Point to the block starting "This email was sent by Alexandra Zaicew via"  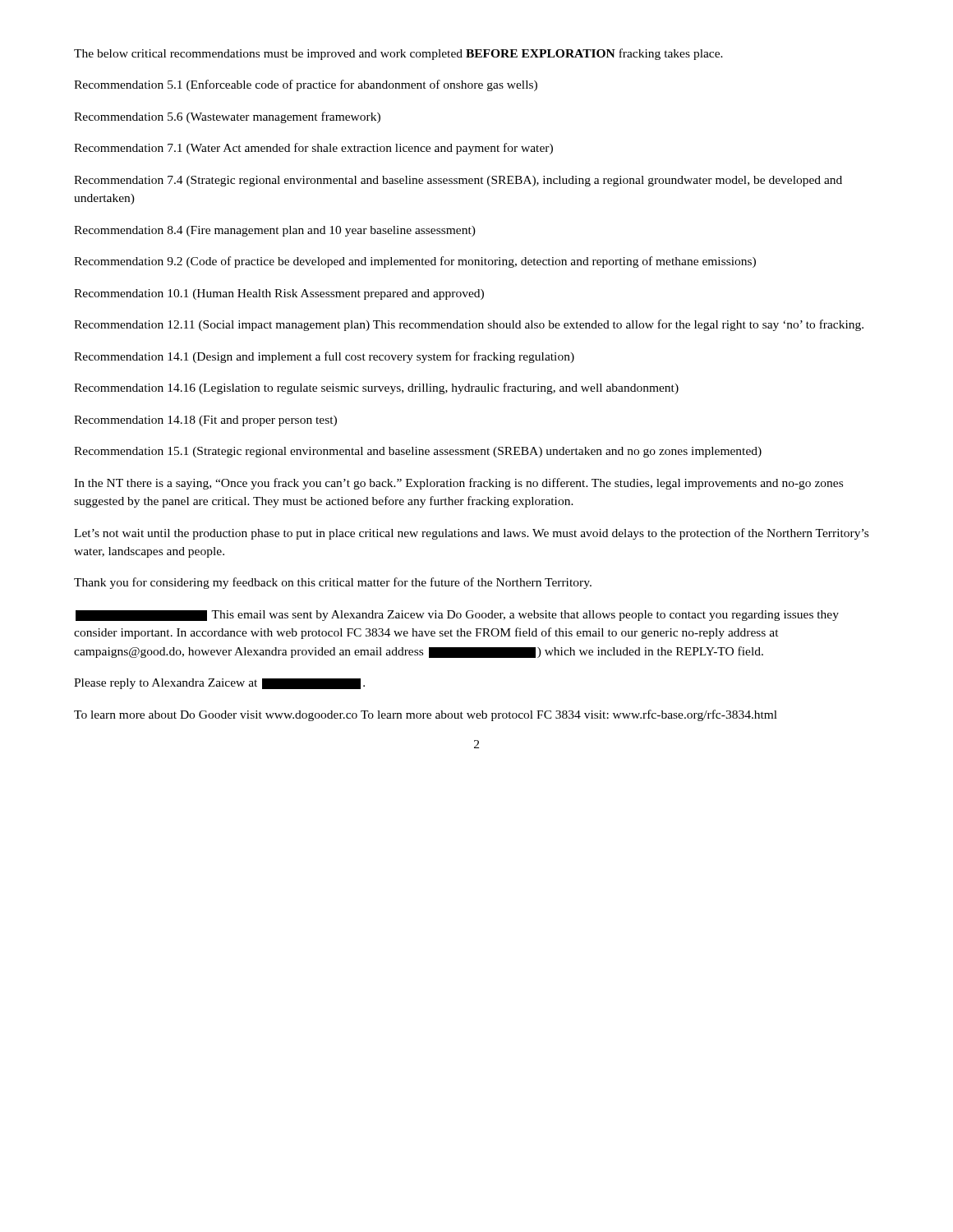pyautogui.click(x=456, y=632)
